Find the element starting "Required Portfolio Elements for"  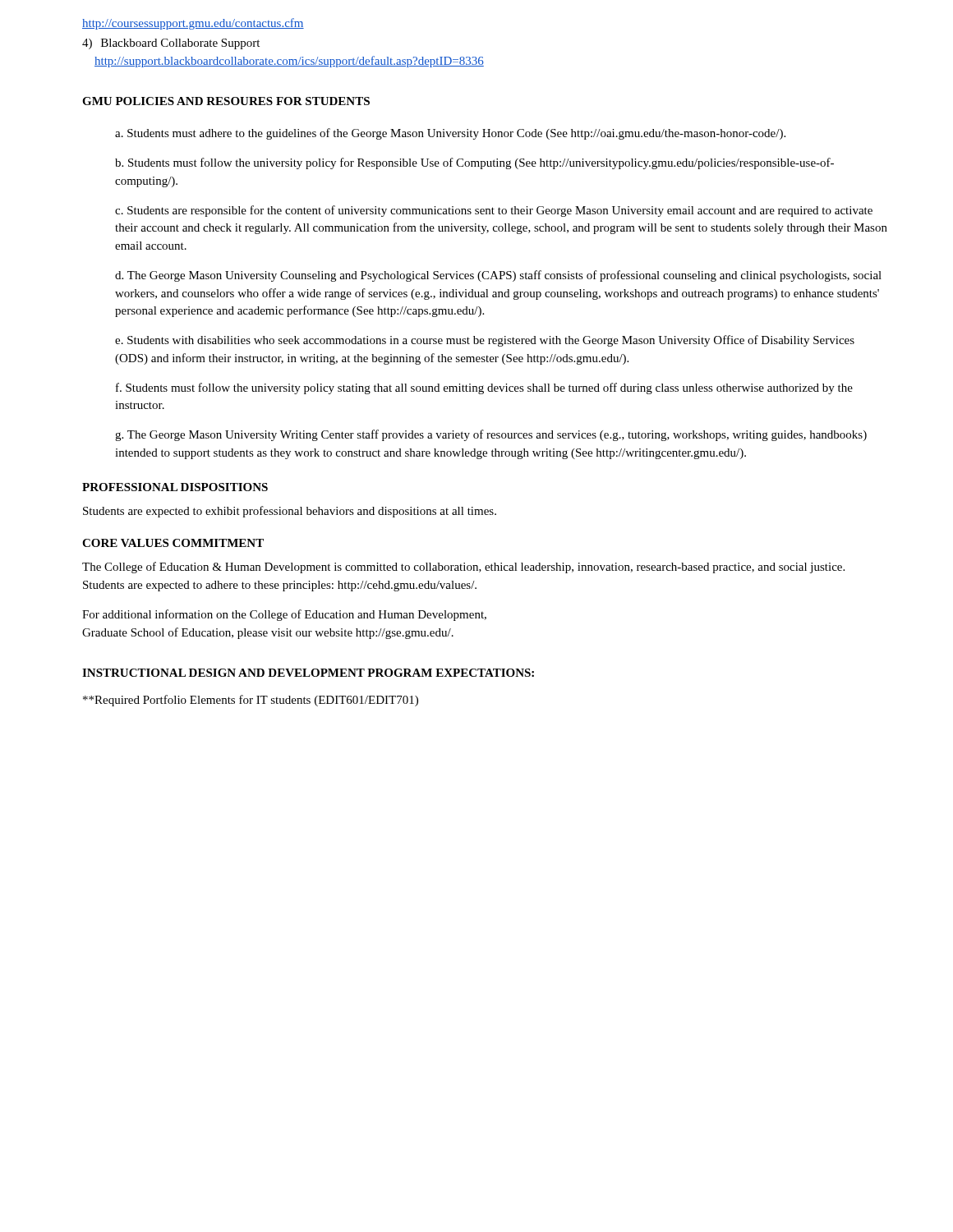coord(250,700)
